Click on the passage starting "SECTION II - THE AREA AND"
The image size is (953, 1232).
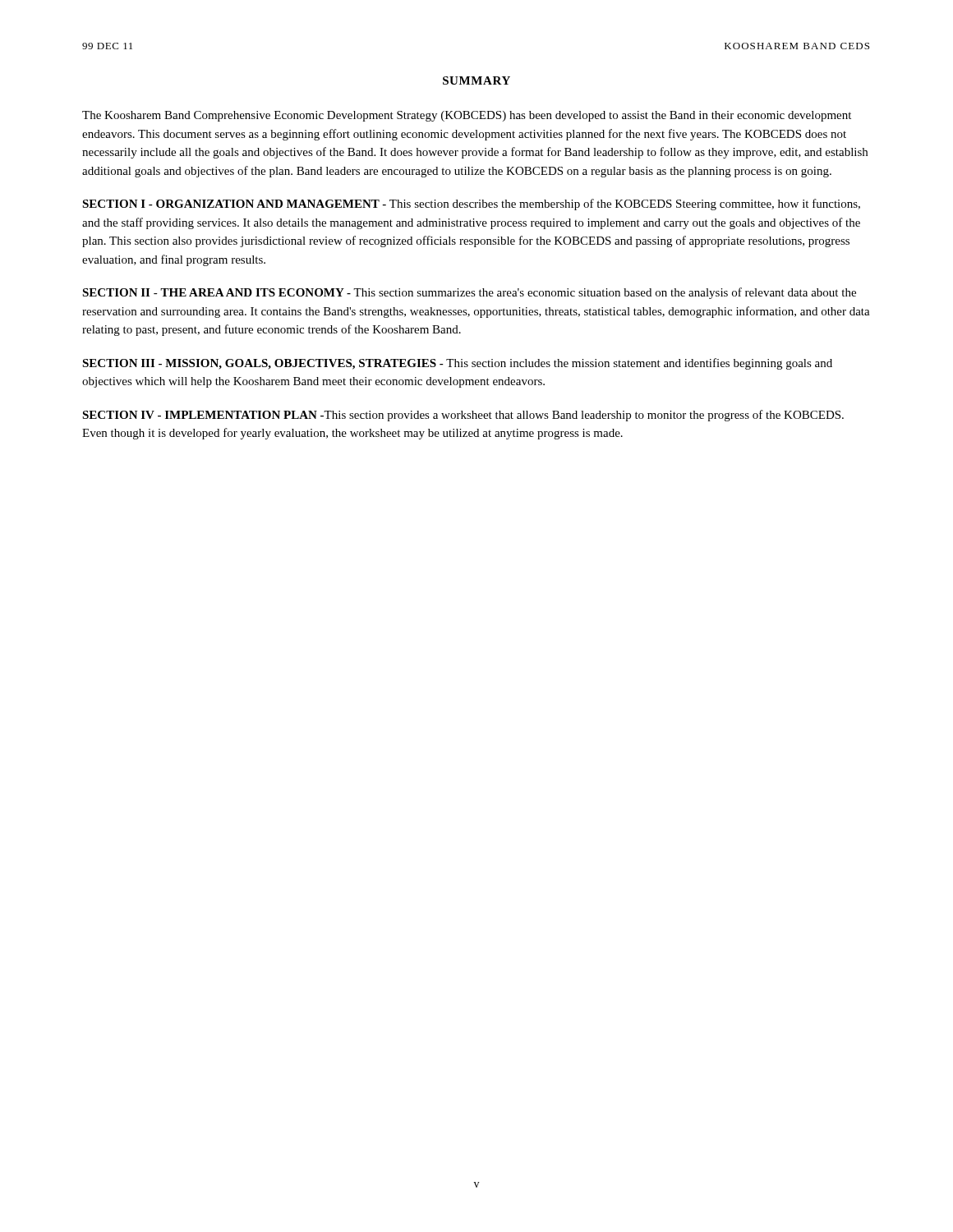click(476, 311)
